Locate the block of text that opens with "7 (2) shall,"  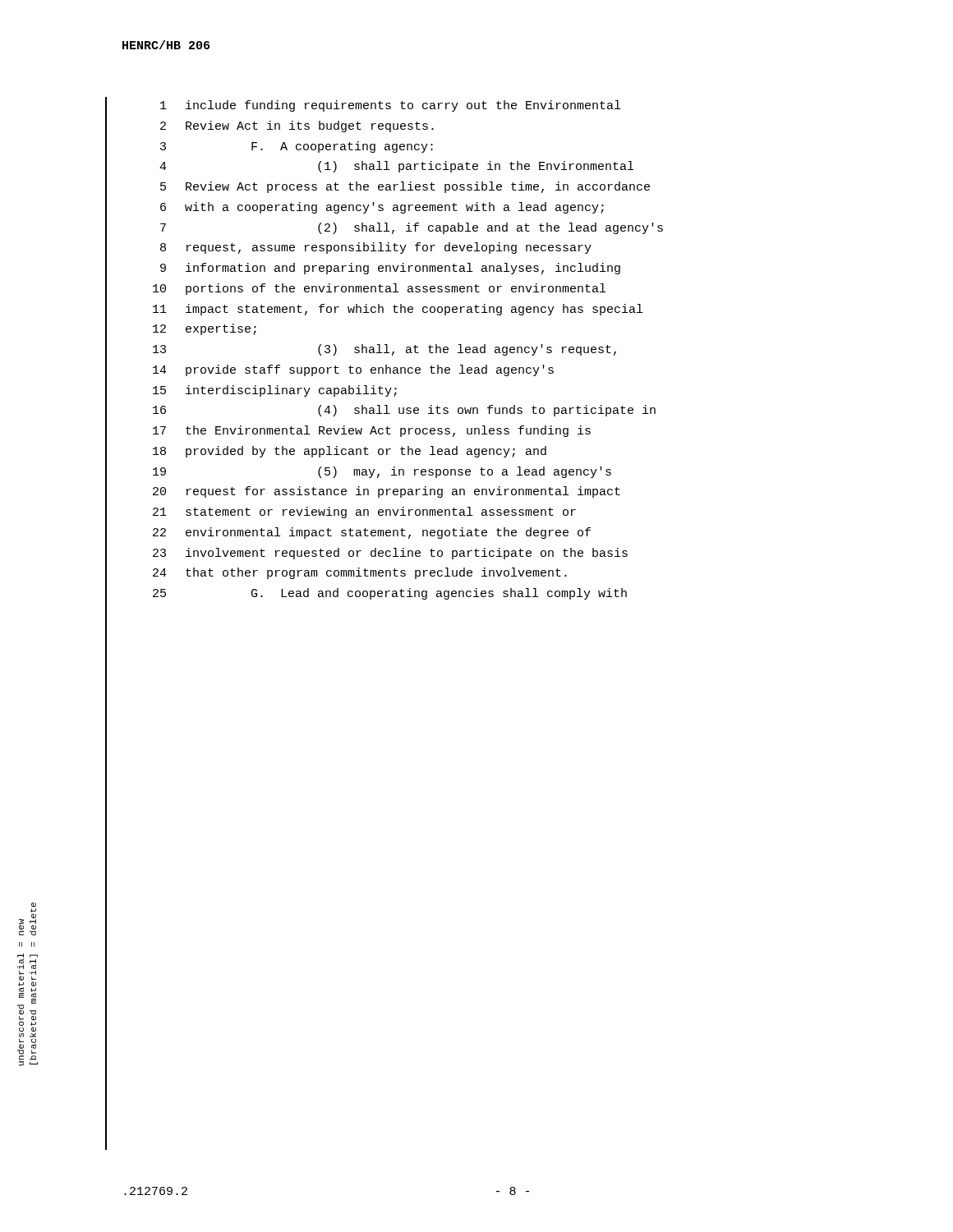513,229
